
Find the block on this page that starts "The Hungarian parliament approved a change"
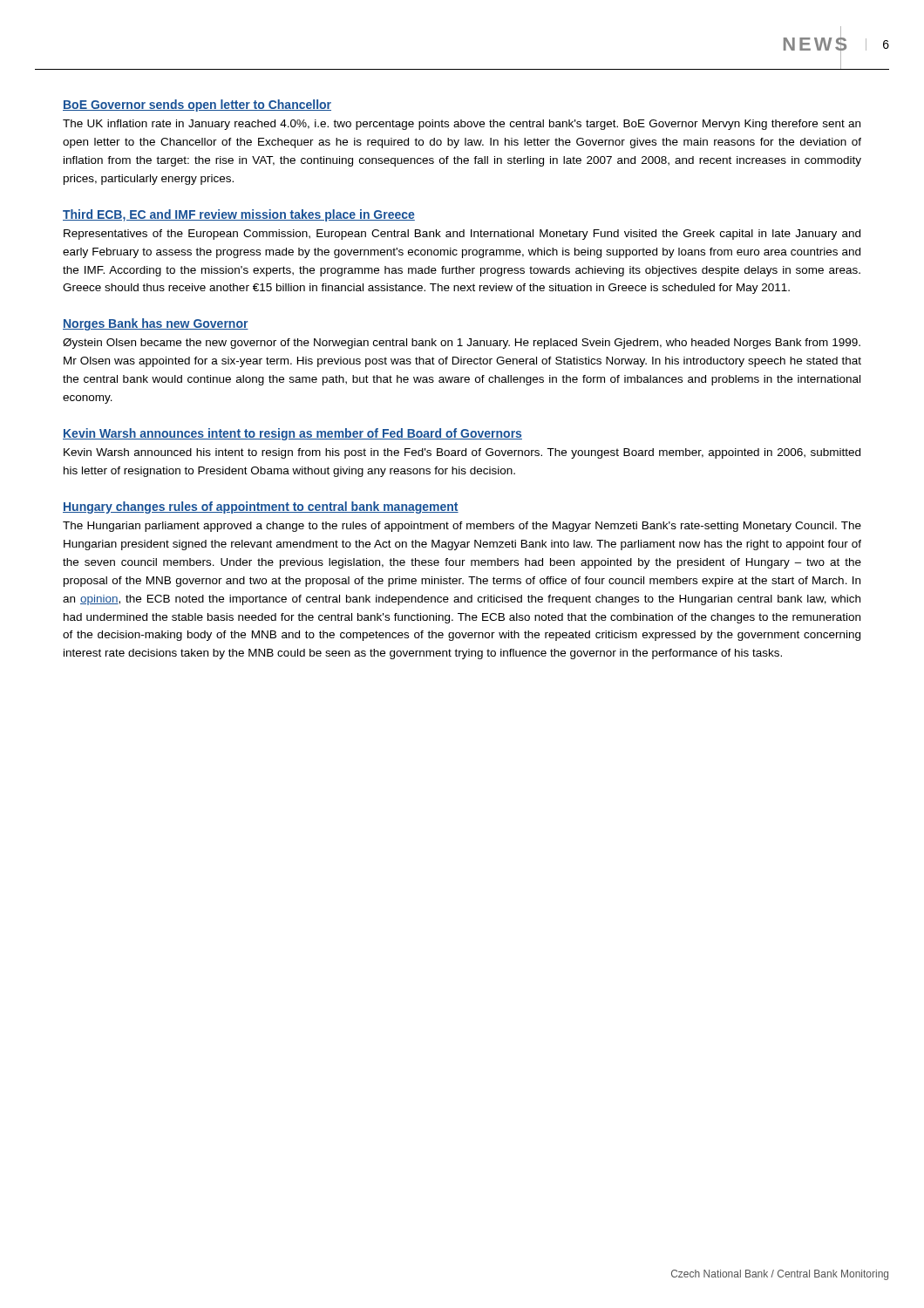pos(462,589)
